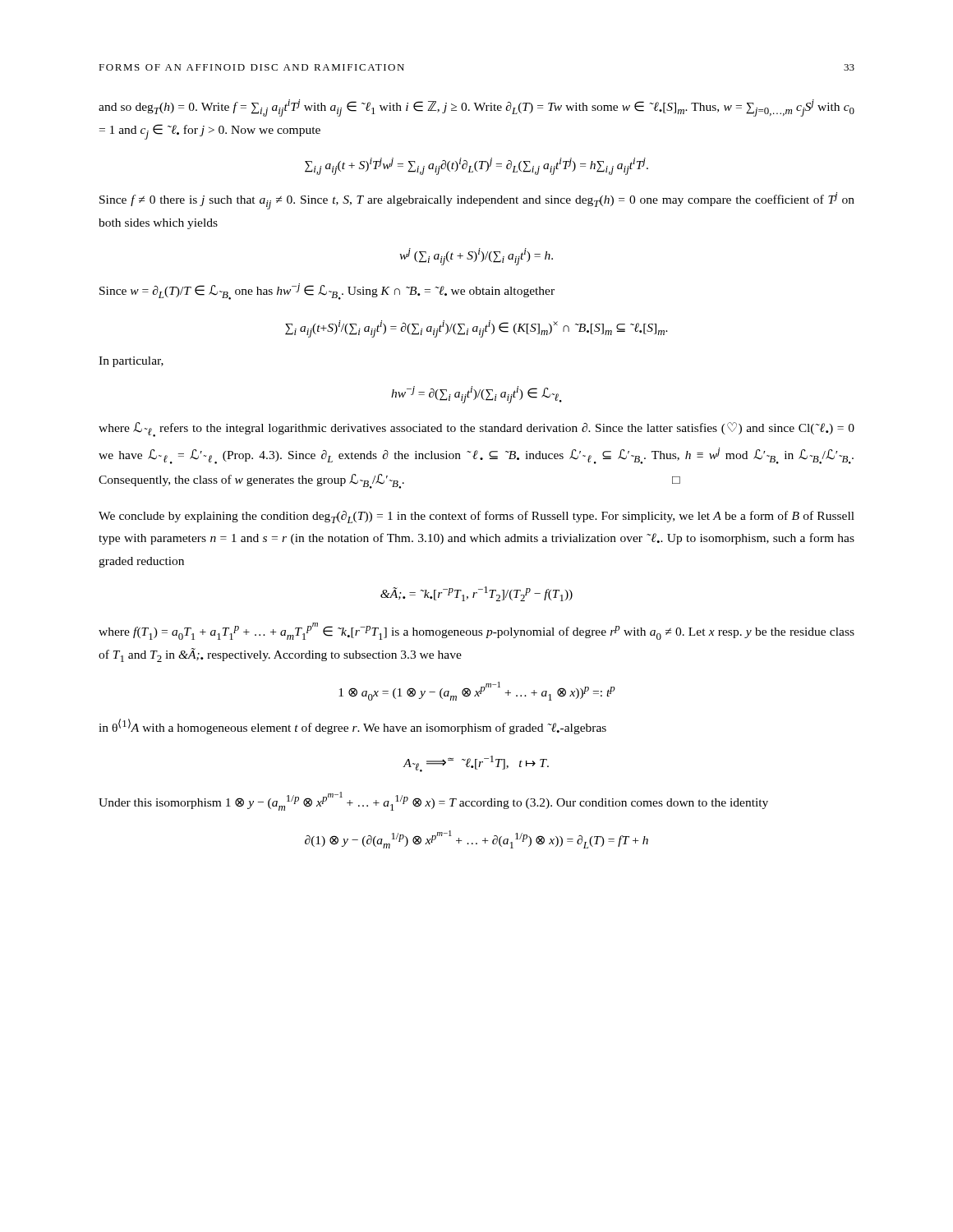Click on the passage starting "∂(1) ⊗ y −"
The height and width of the screenshot is (1232, 953).
coord(476,839)
